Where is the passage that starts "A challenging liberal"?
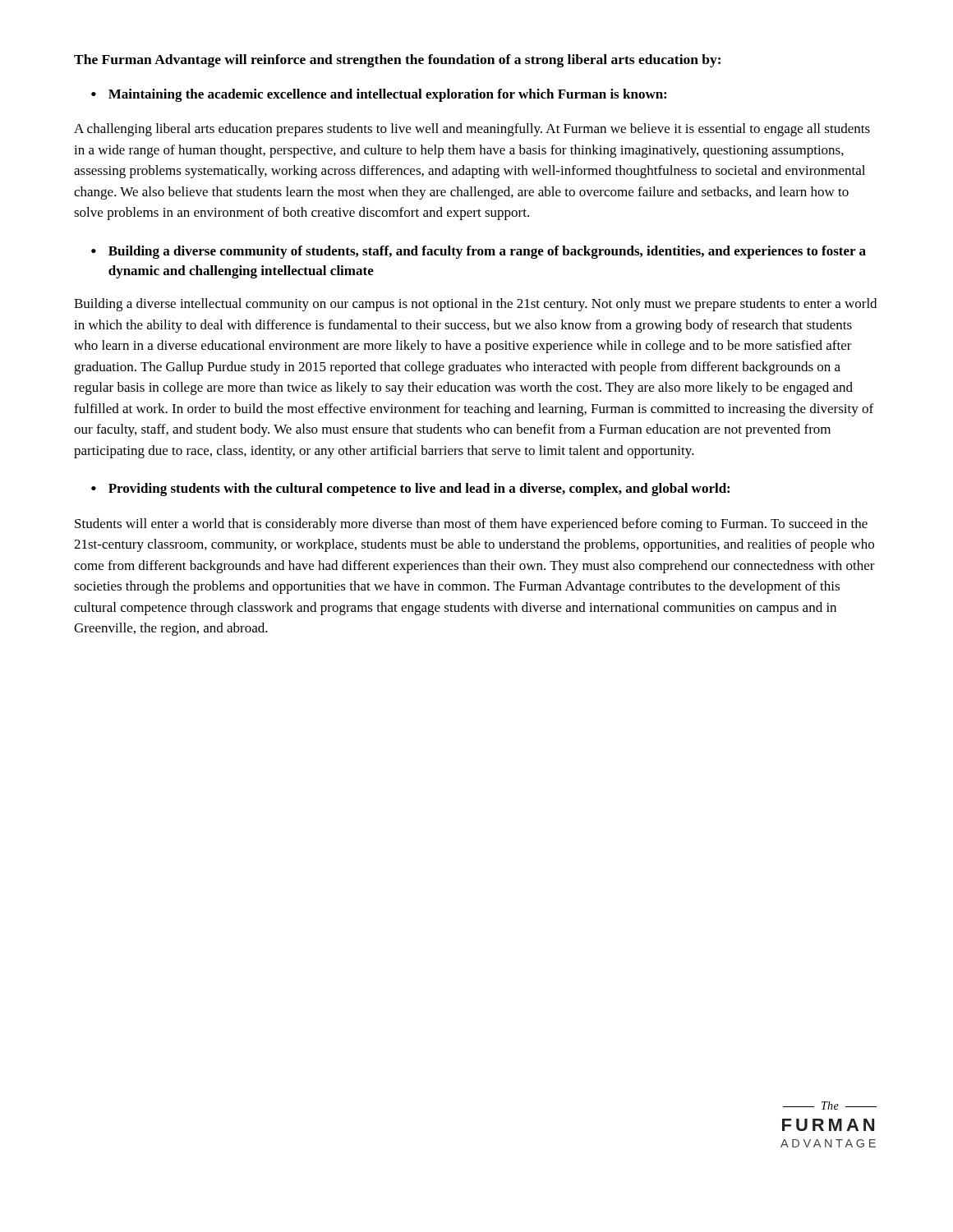The image size is (953, 1232). pyautogui.click(x=472, y=171)
